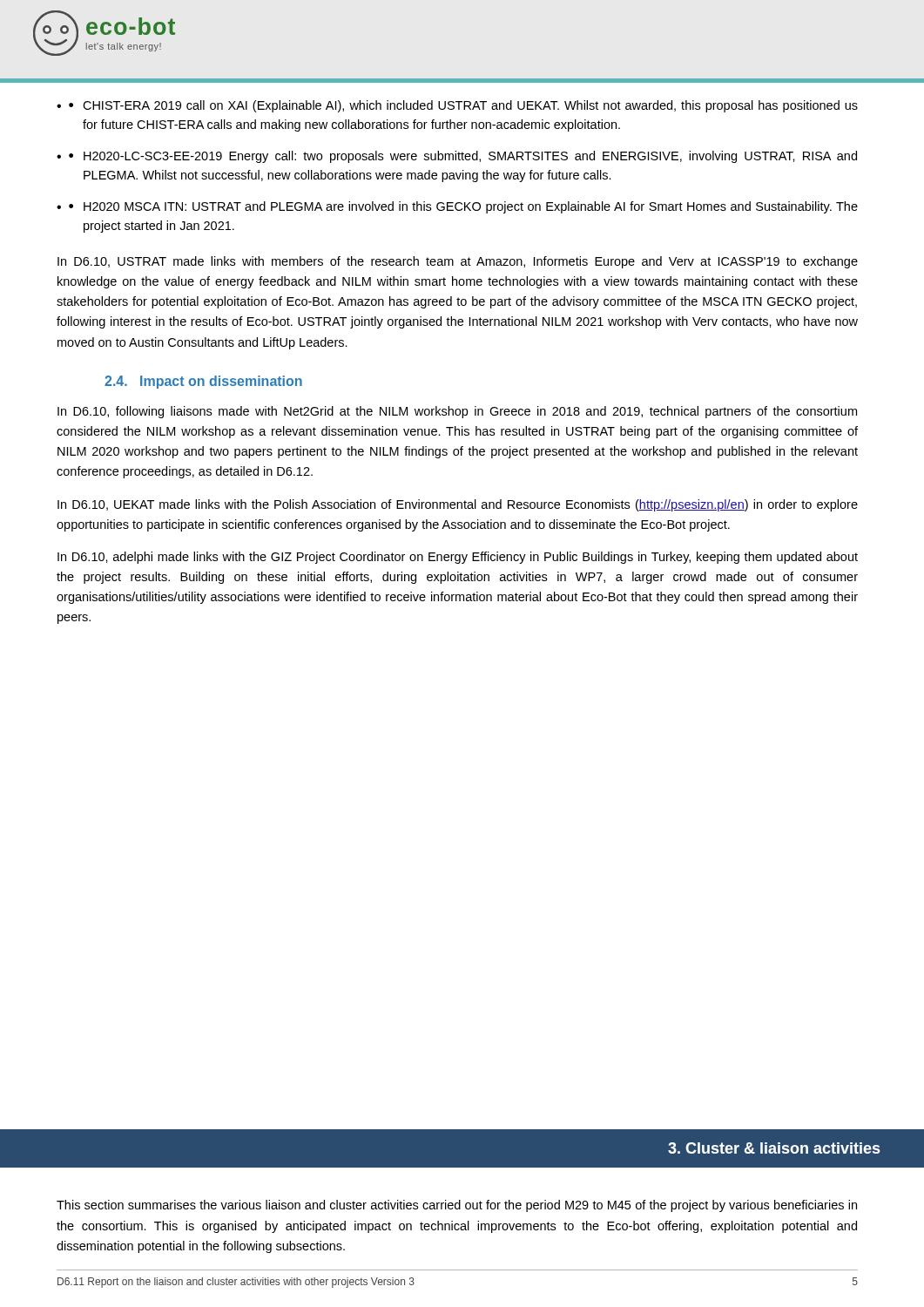Locate the block of text that opens with "• CHIST-ERA 2019"
The image size is (924, 1307).
pyautogui.click(x=463, y=115)
